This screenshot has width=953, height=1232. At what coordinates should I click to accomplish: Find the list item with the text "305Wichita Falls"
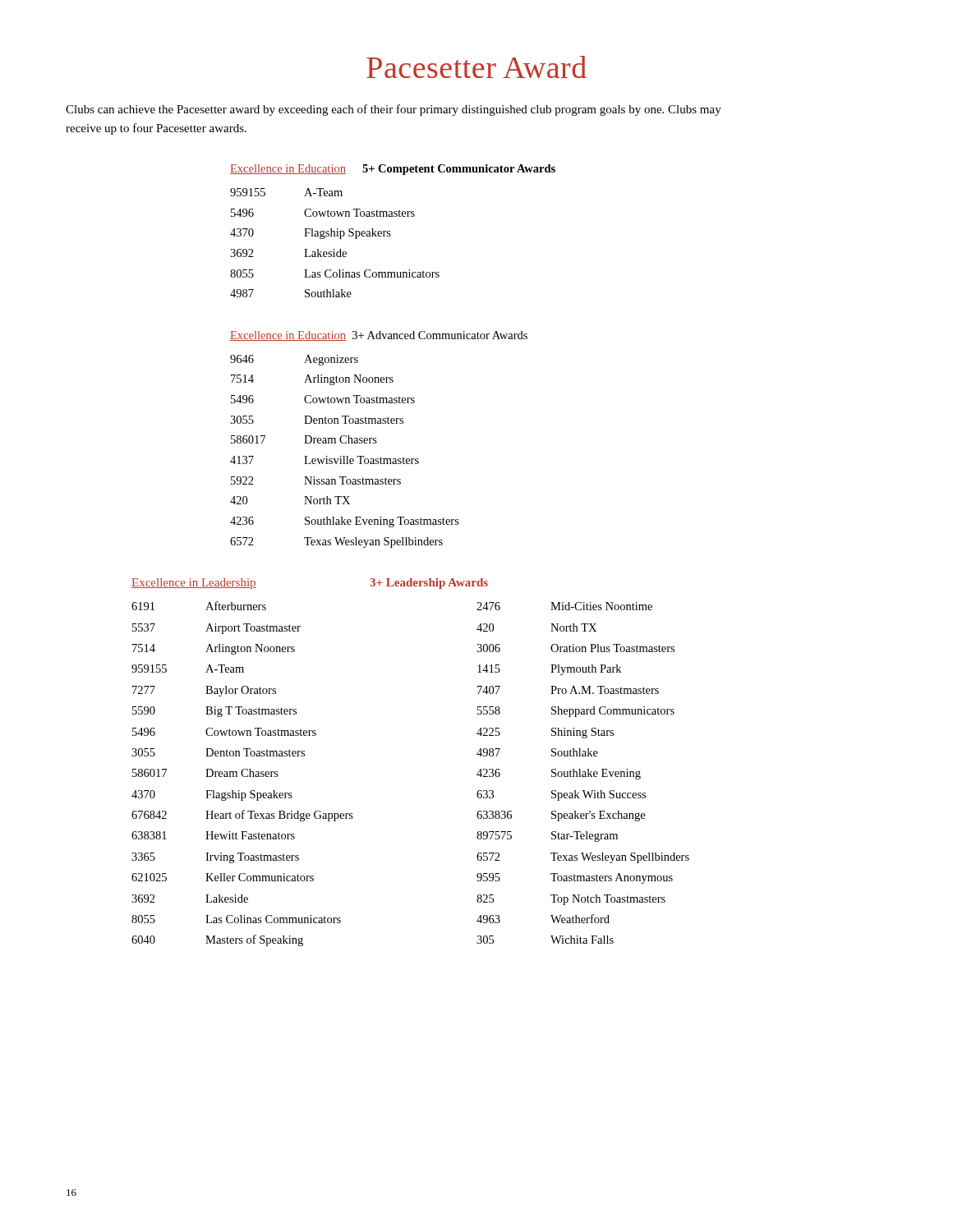click(545, 940)
